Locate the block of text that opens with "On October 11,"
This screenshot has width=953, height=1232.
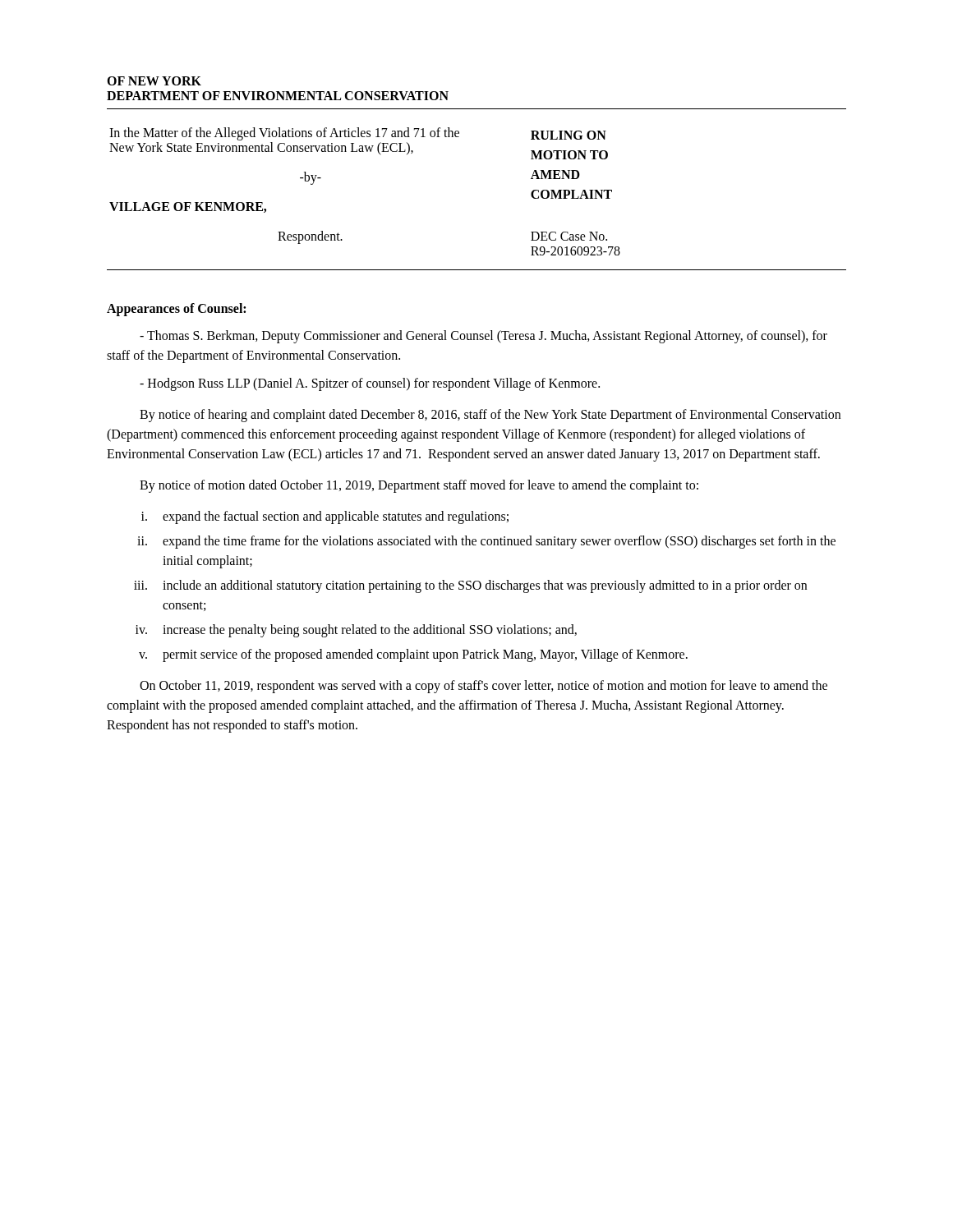467,705
